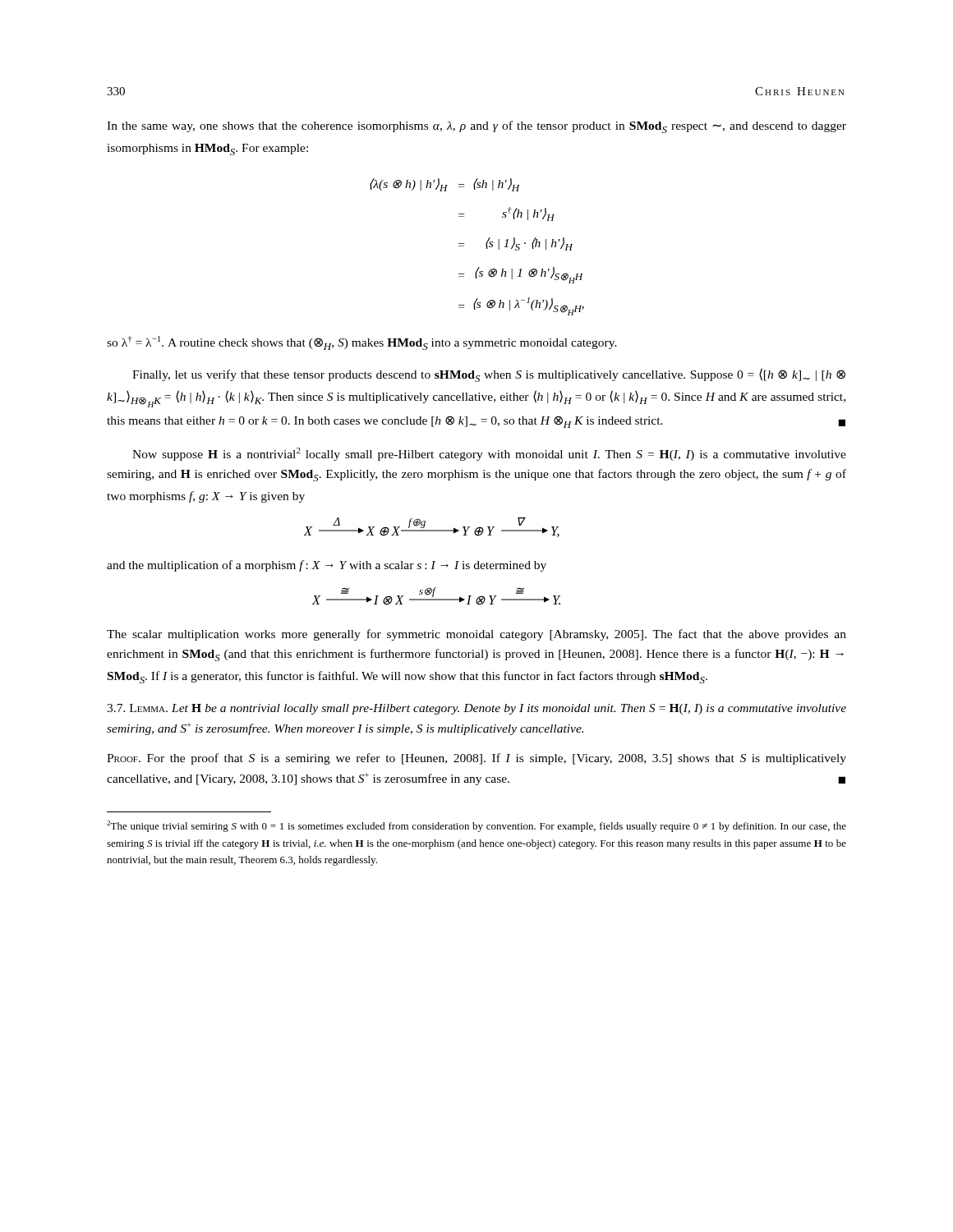Viewport: 953px width, 1232px height.
Task: Navigate to the element starting "Finally, let us verify"
Action: (476, 399)
